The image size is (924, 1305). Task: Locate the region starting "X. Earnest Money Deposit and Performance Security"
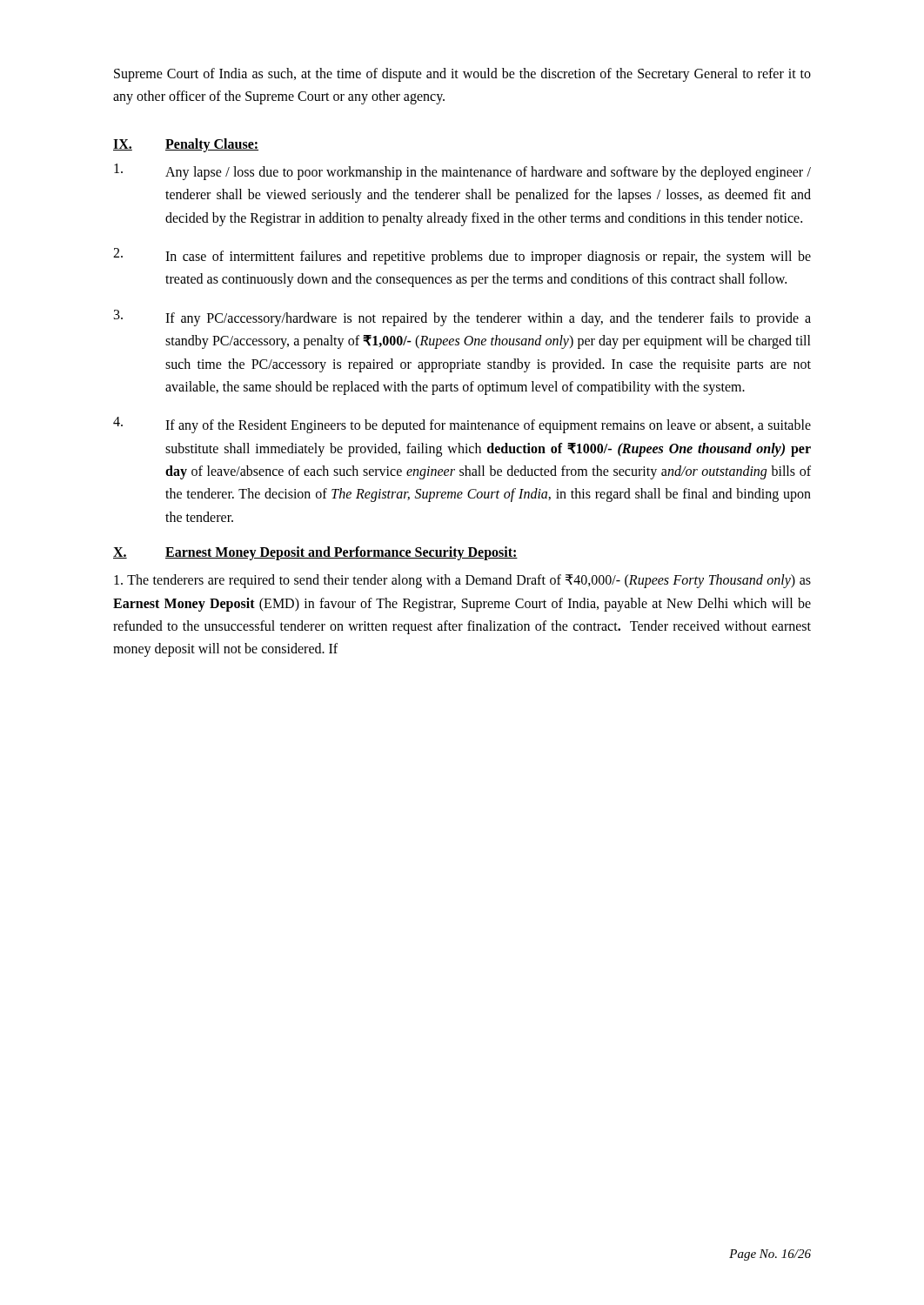point(315,553)
